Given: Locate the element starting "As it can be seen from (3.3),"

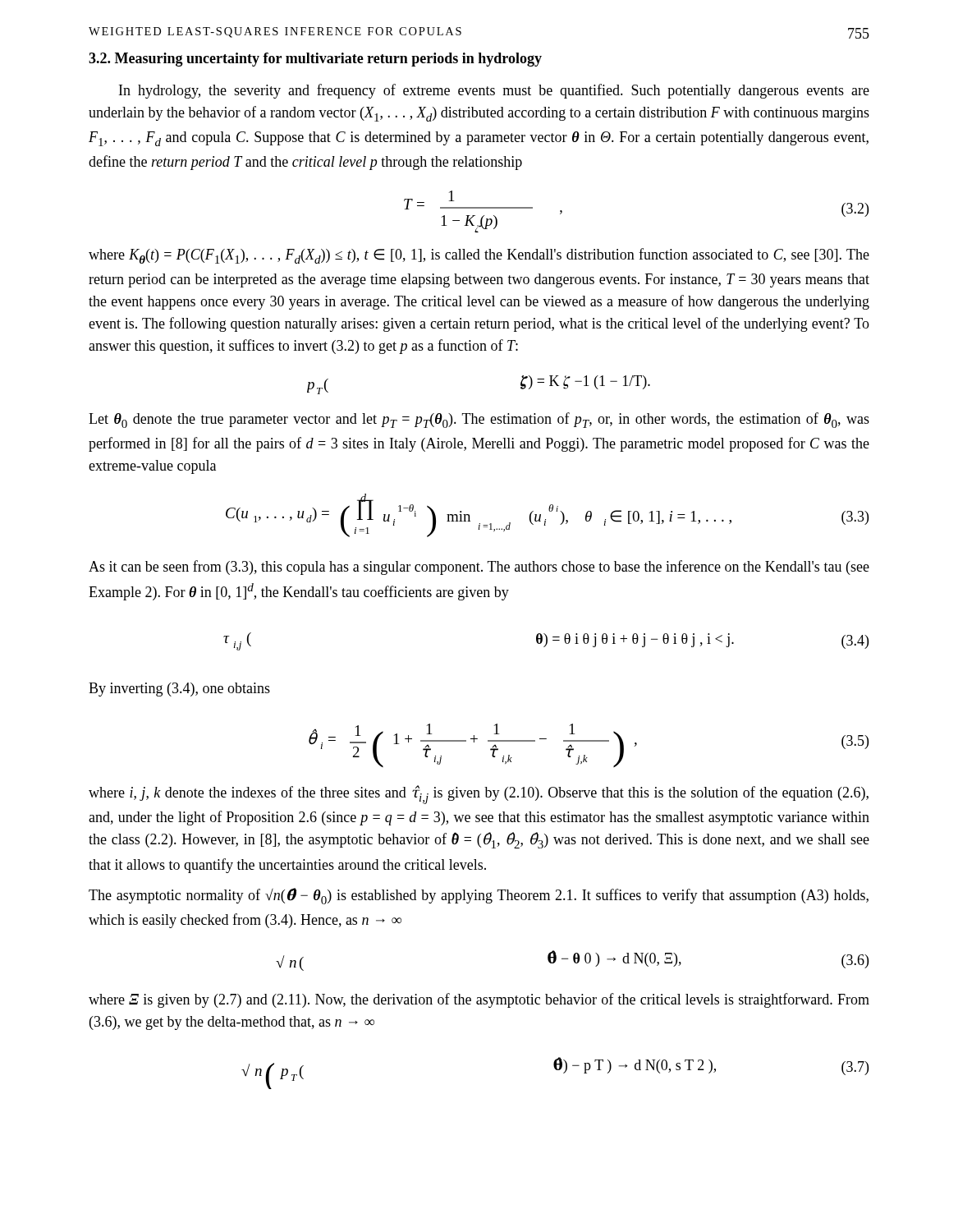Looking at the screenshot, I should click(x=479, y=580).
